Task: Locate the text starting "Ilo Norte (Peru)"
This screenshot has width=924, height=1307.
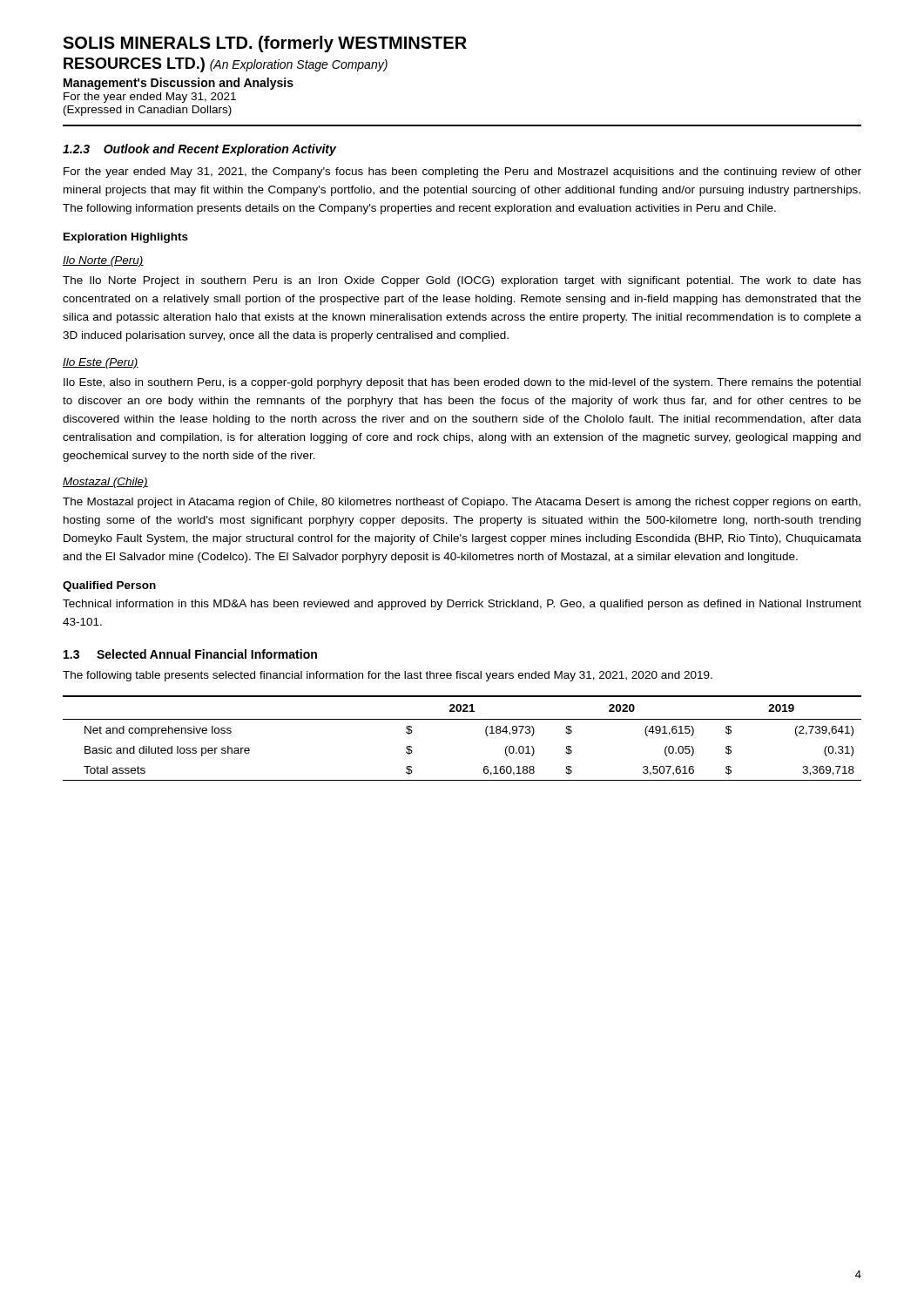Action: click(103, 260)
